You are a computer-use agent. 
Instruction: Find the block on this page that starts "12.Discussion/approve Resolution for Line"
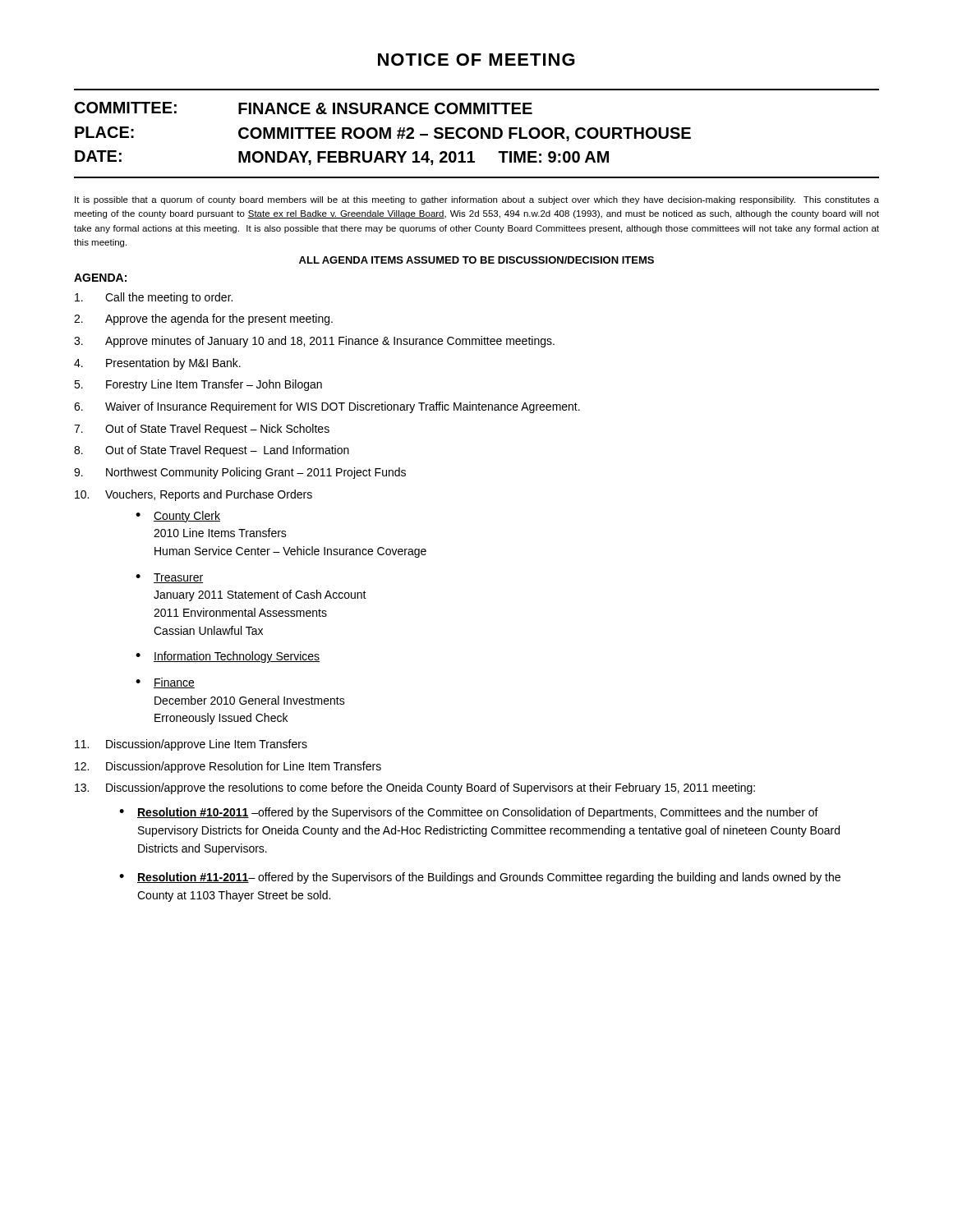coord(228,767)
